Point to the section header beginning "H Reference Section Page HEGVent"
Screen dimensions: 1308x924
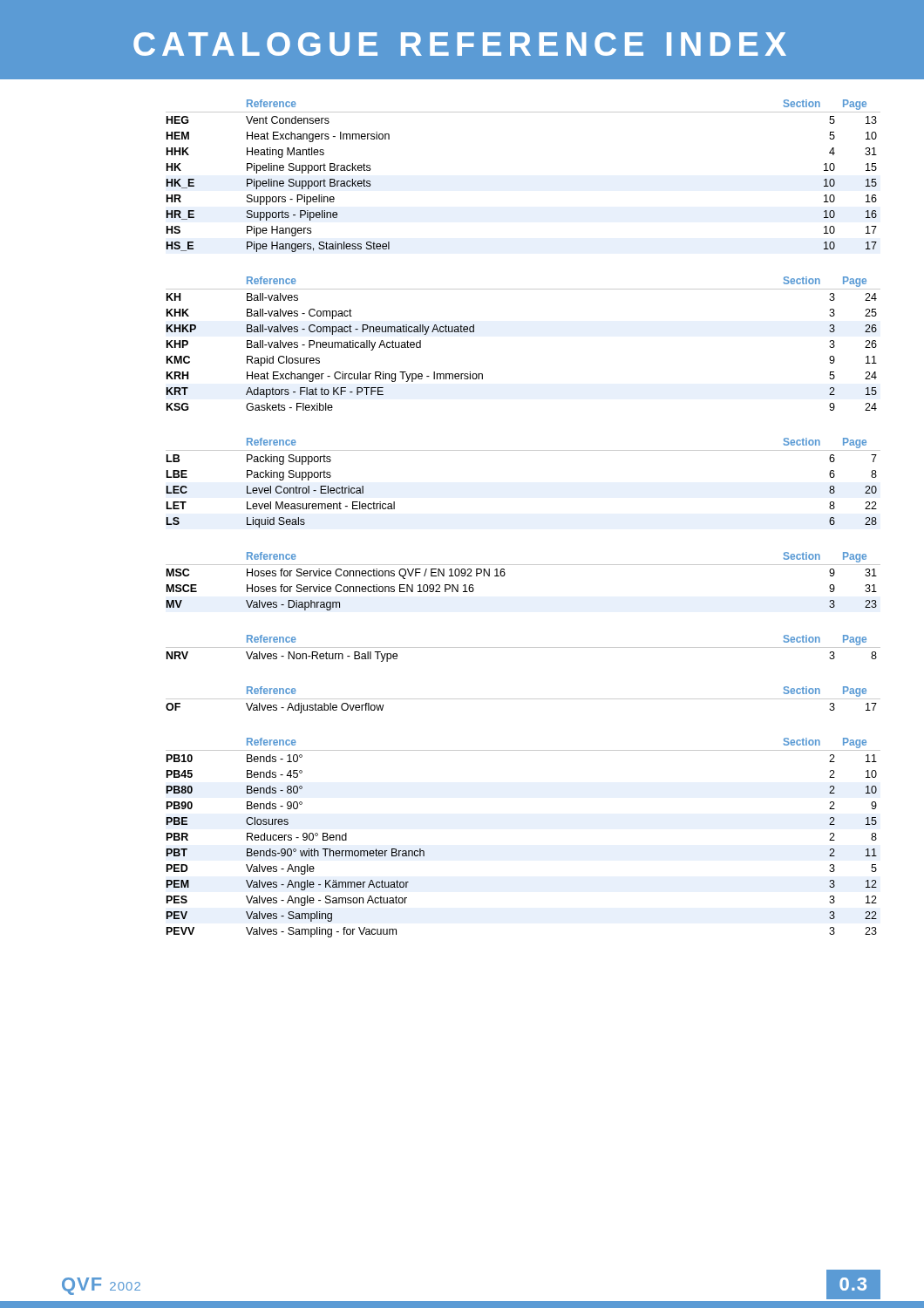(x=273, y=104)
